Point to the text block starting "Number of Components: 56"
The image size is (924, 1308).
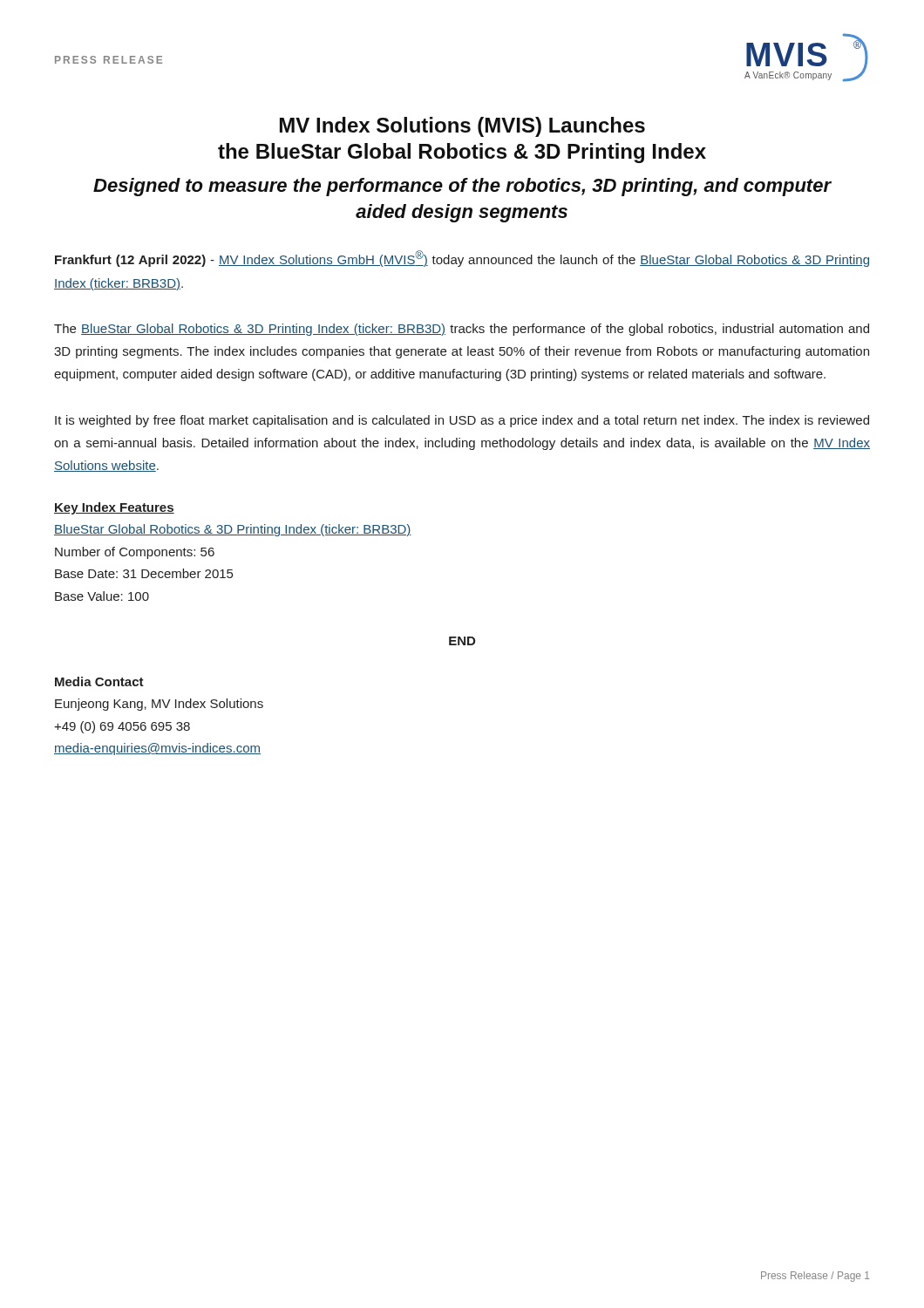134,551
